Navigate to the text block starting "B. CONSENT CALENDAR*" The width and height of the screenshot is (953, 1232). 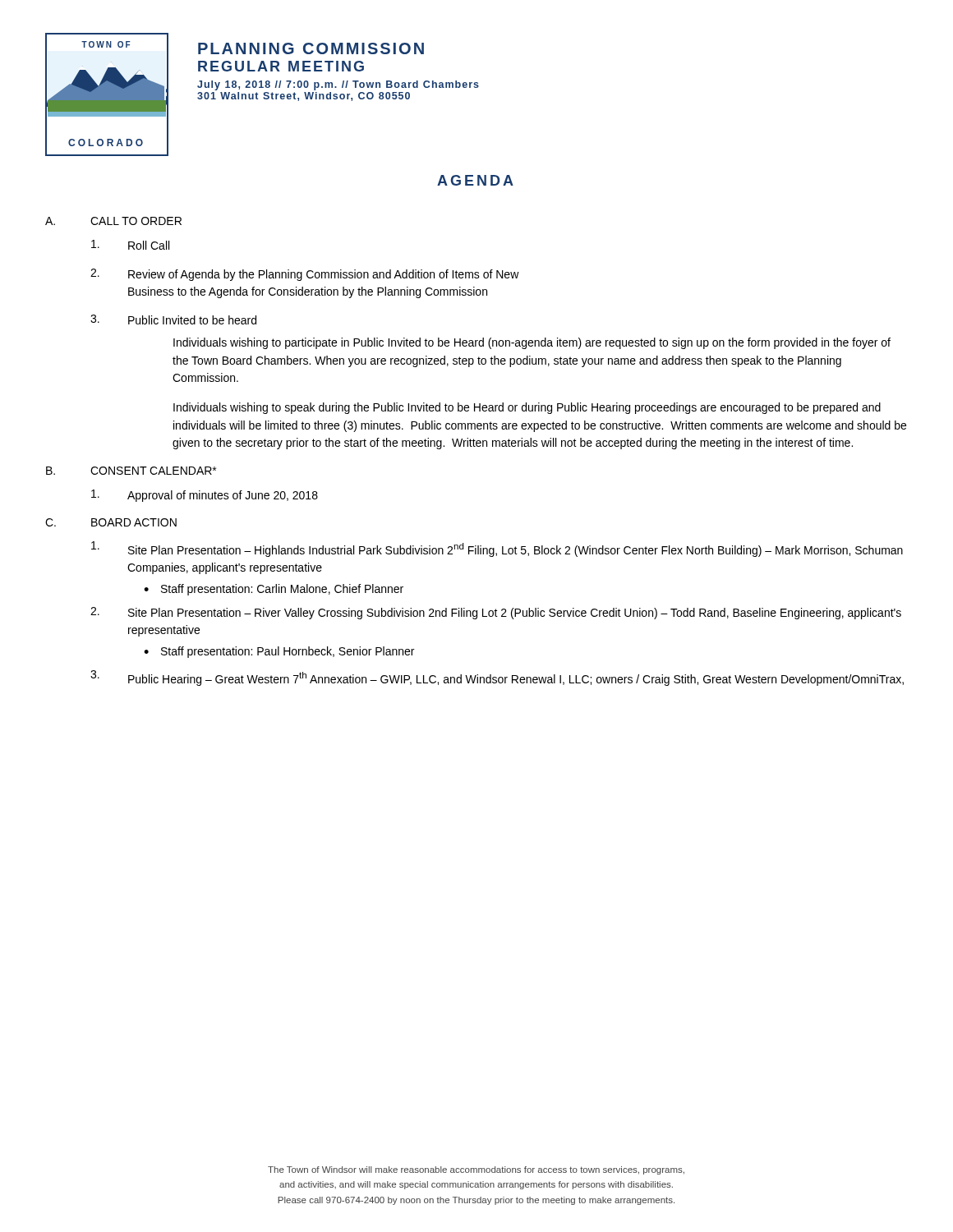[x=131, y=471]
